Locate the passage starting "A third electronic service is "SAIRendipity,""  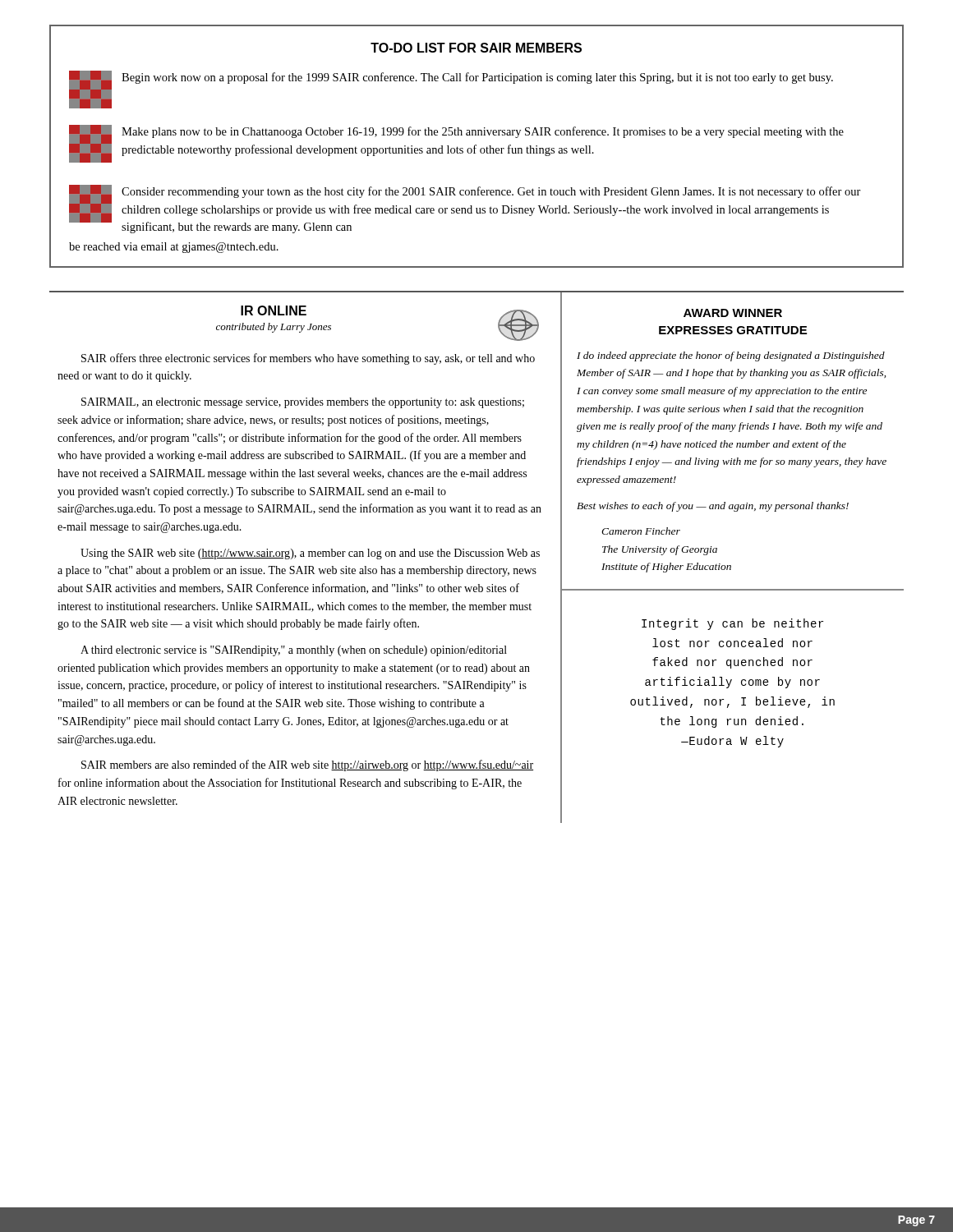[x=294, y=695]
